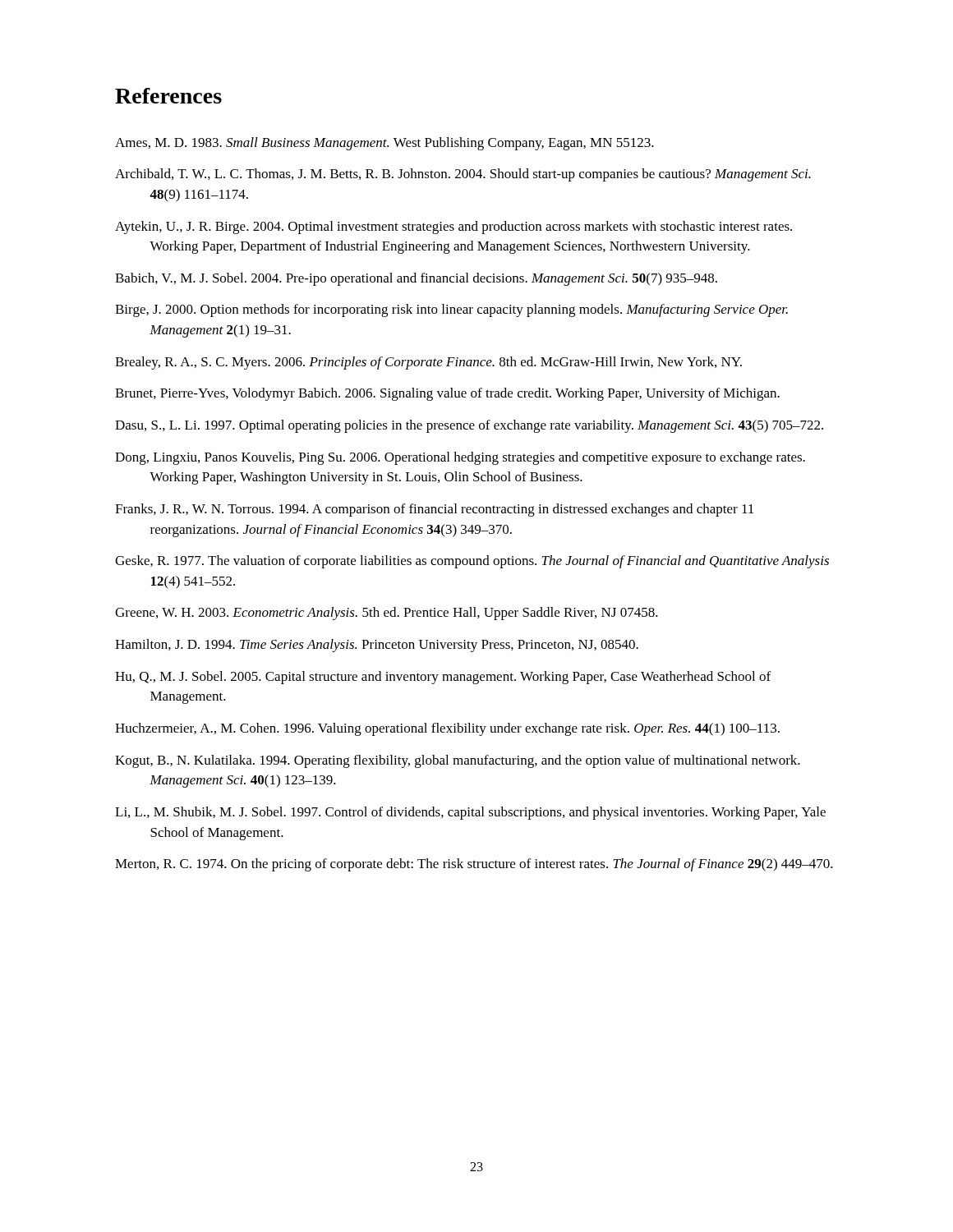The image size is (953, 1232).
Task: Where is the passage that starts "Geske, R. 1977."?
Action: pos(472,571)
